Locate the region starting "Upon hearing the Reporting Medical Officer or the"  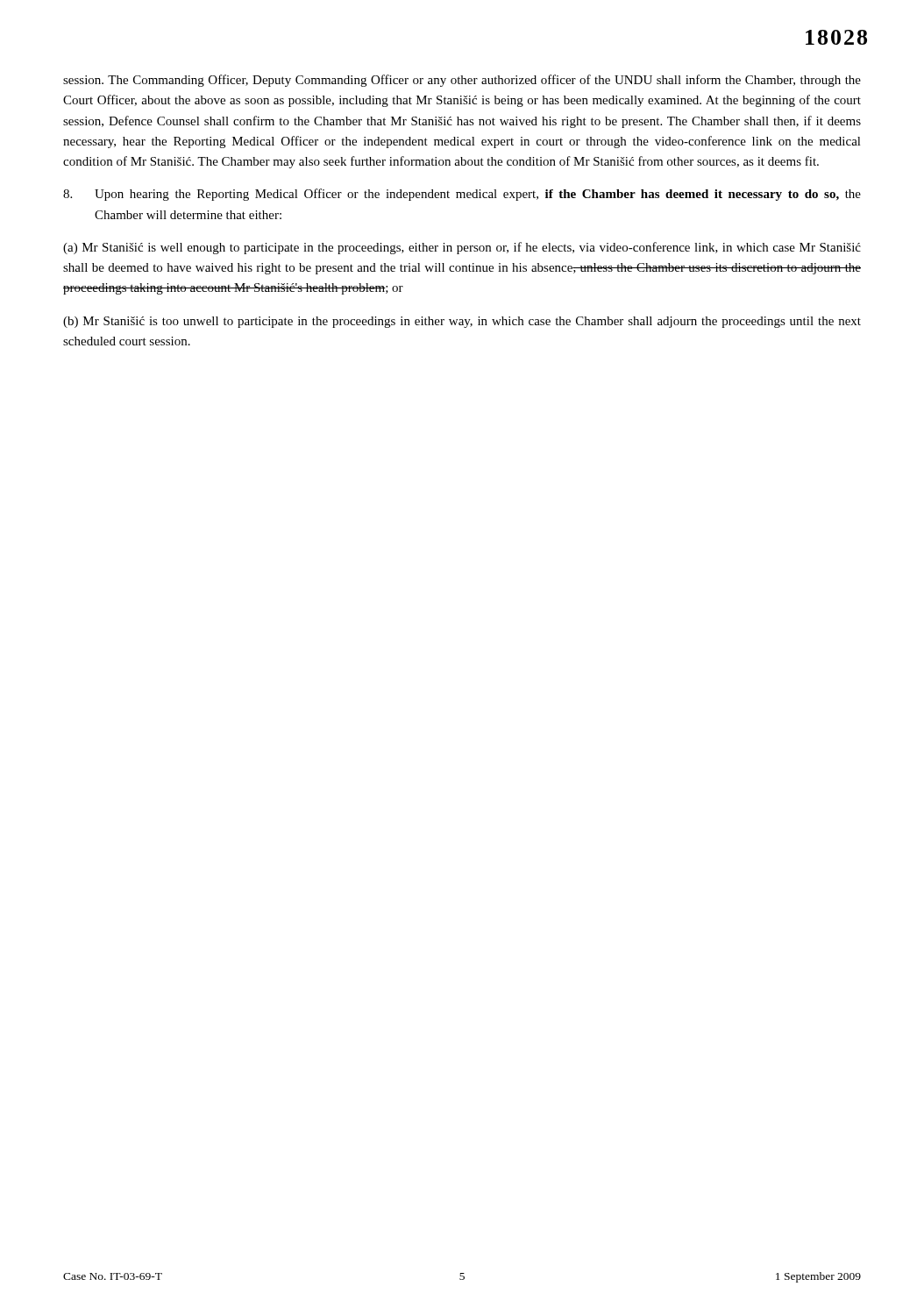pos(462,205)
